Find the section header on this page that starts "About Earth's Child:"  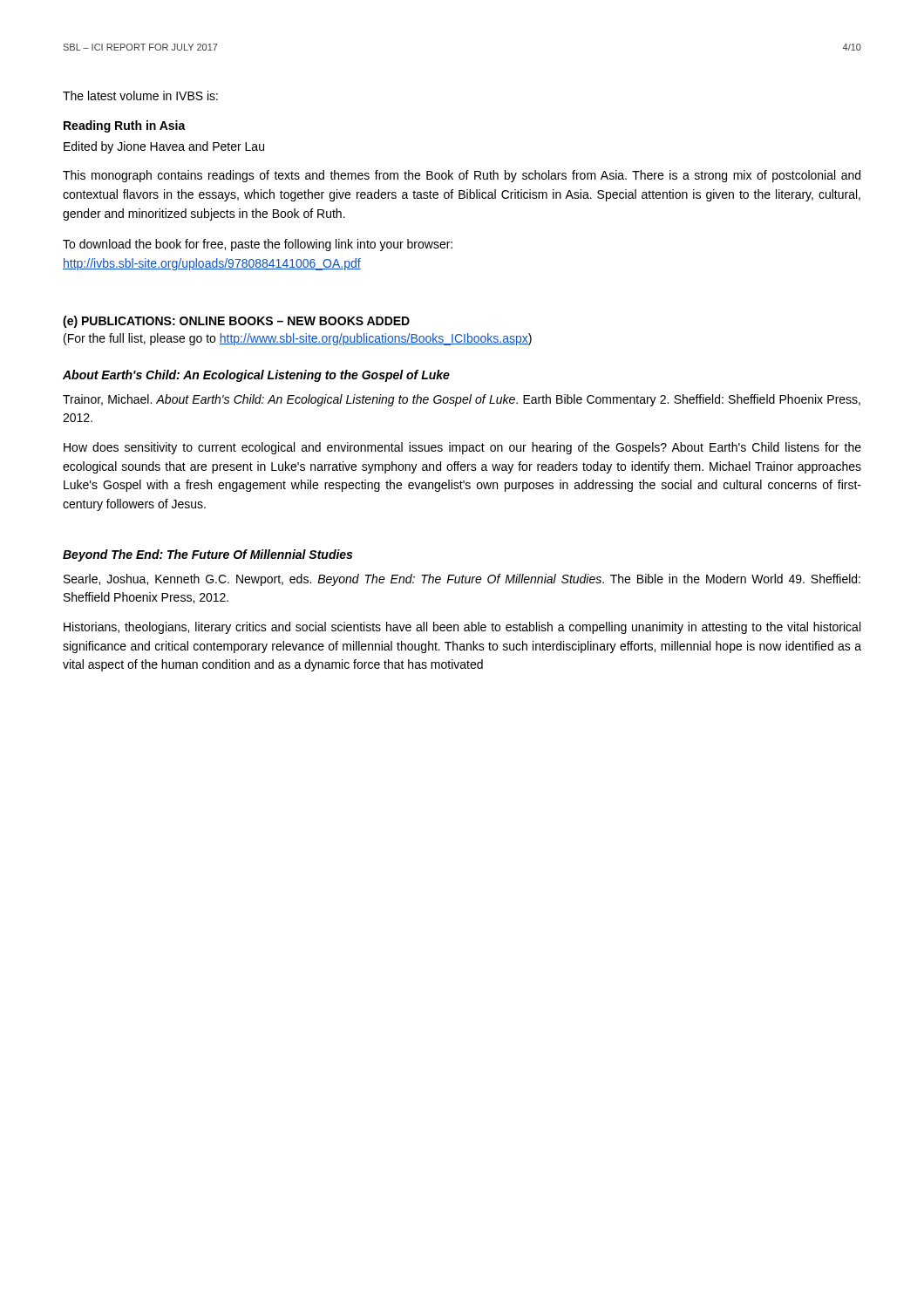256,375
